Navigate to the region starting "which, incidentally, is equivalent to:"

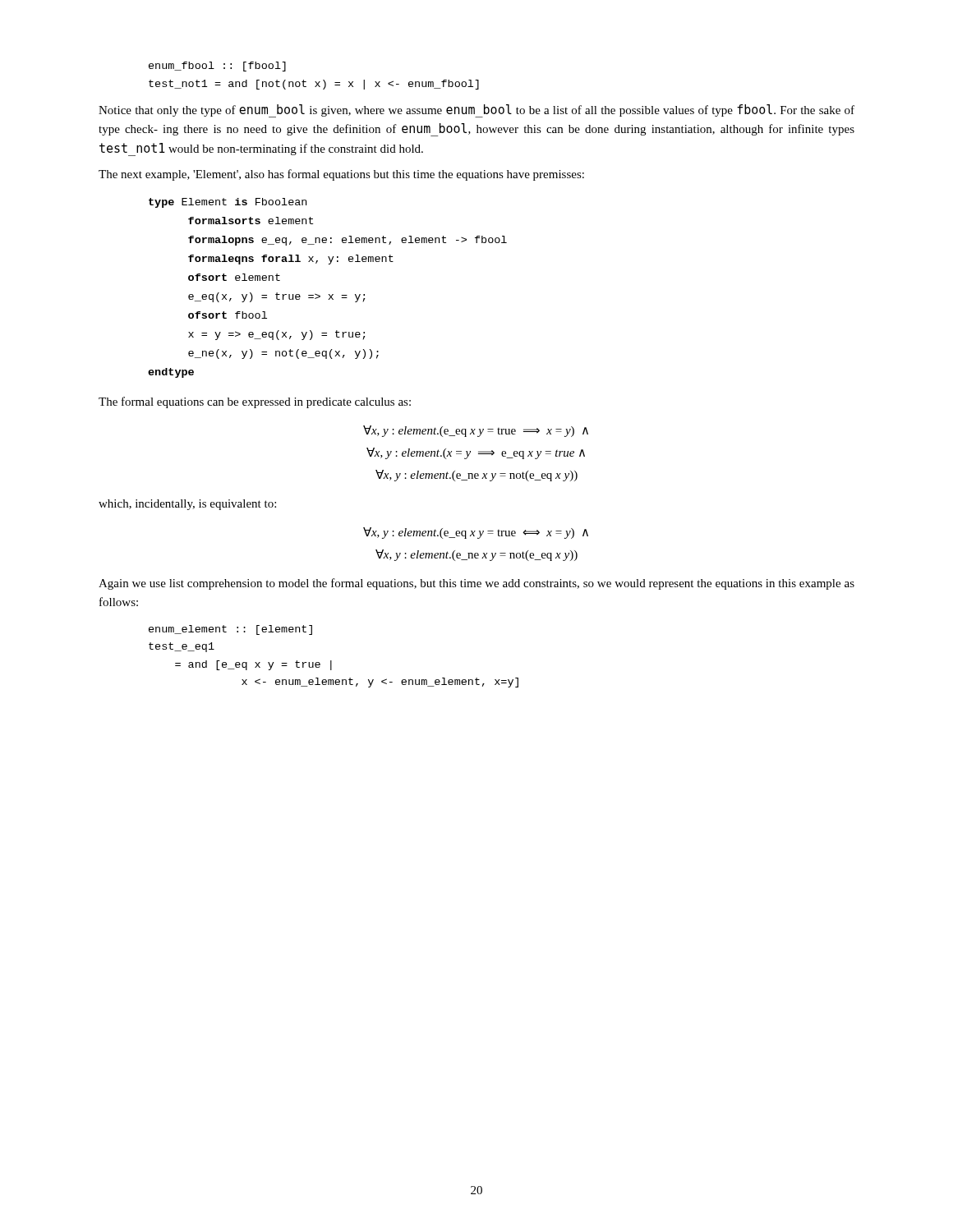tap(187, 505)
